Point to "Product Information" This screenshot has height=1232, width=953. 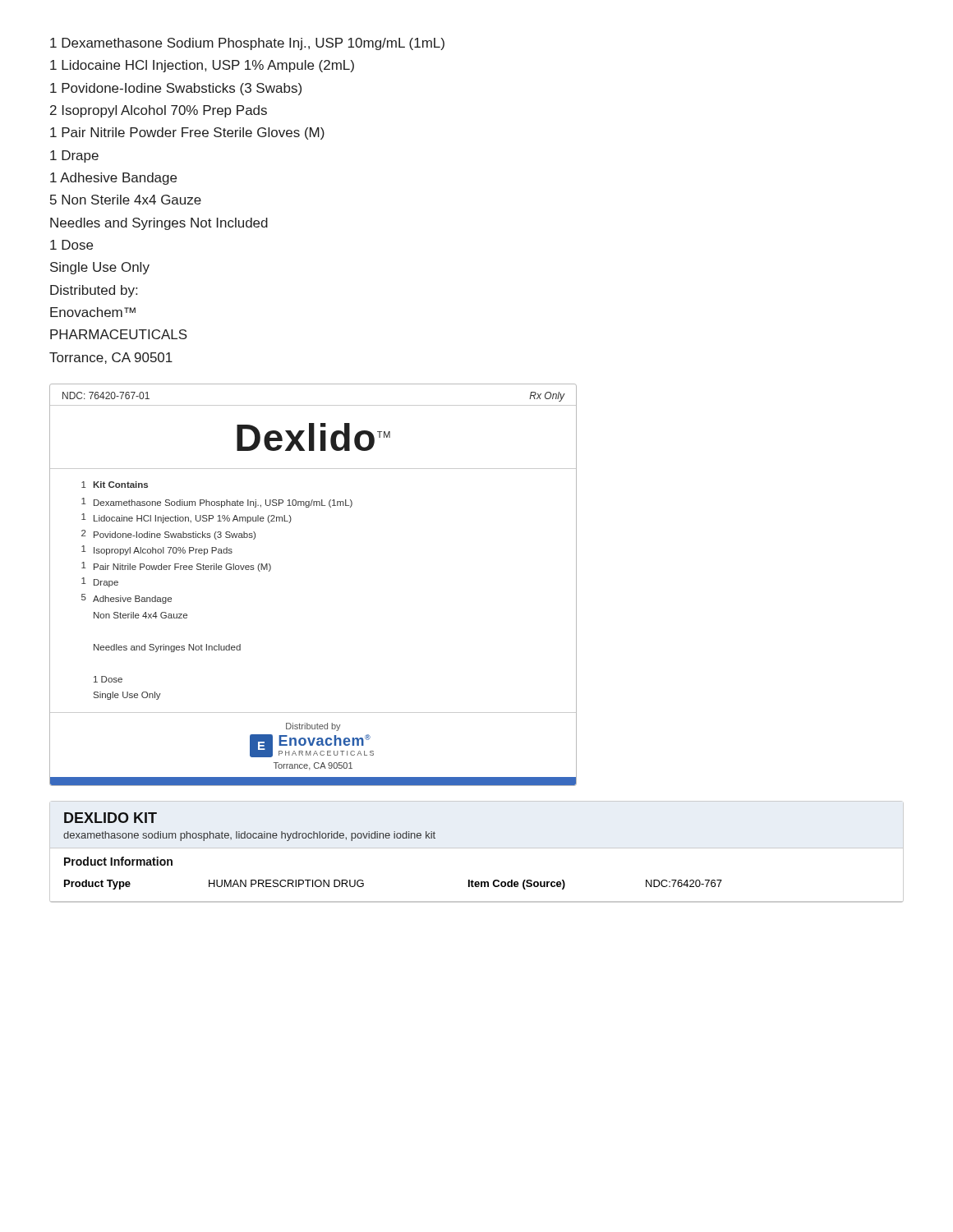[x=118, y=861]
